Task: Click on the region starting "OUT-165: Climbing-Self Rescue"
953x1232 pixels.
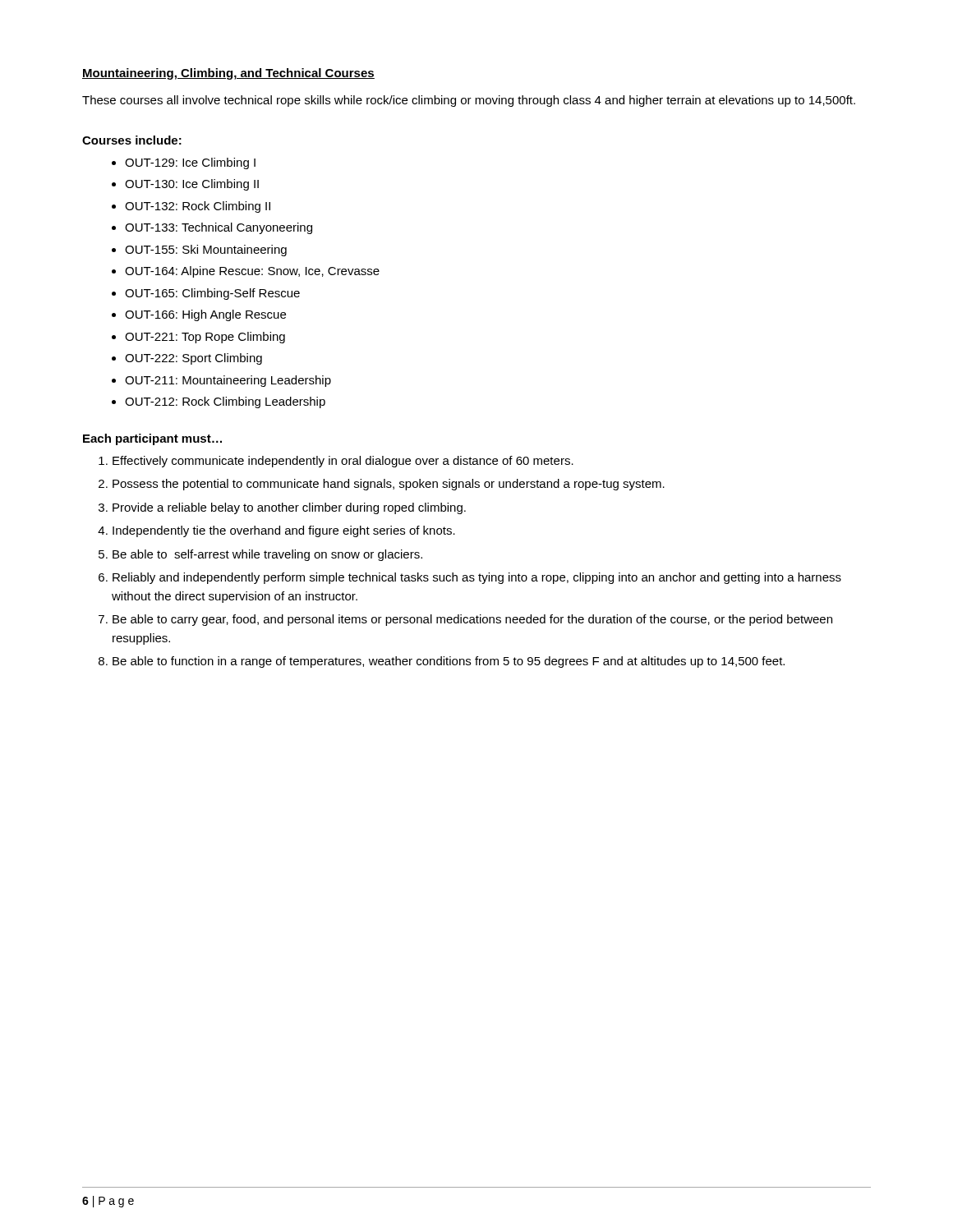Action: [x=213, y=292]
